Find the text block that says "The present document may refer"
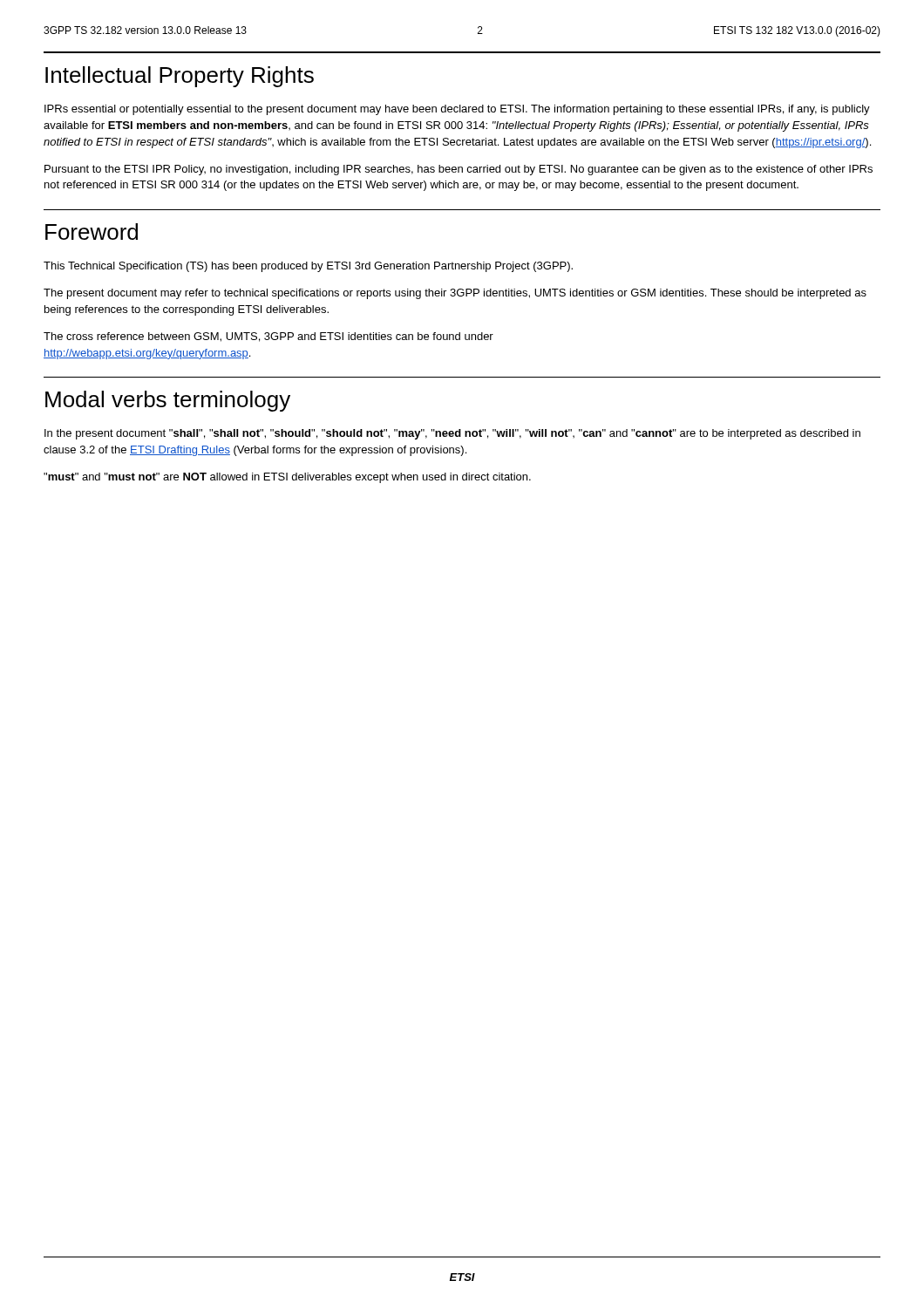The image size is (924, 1308). (462, 302)
